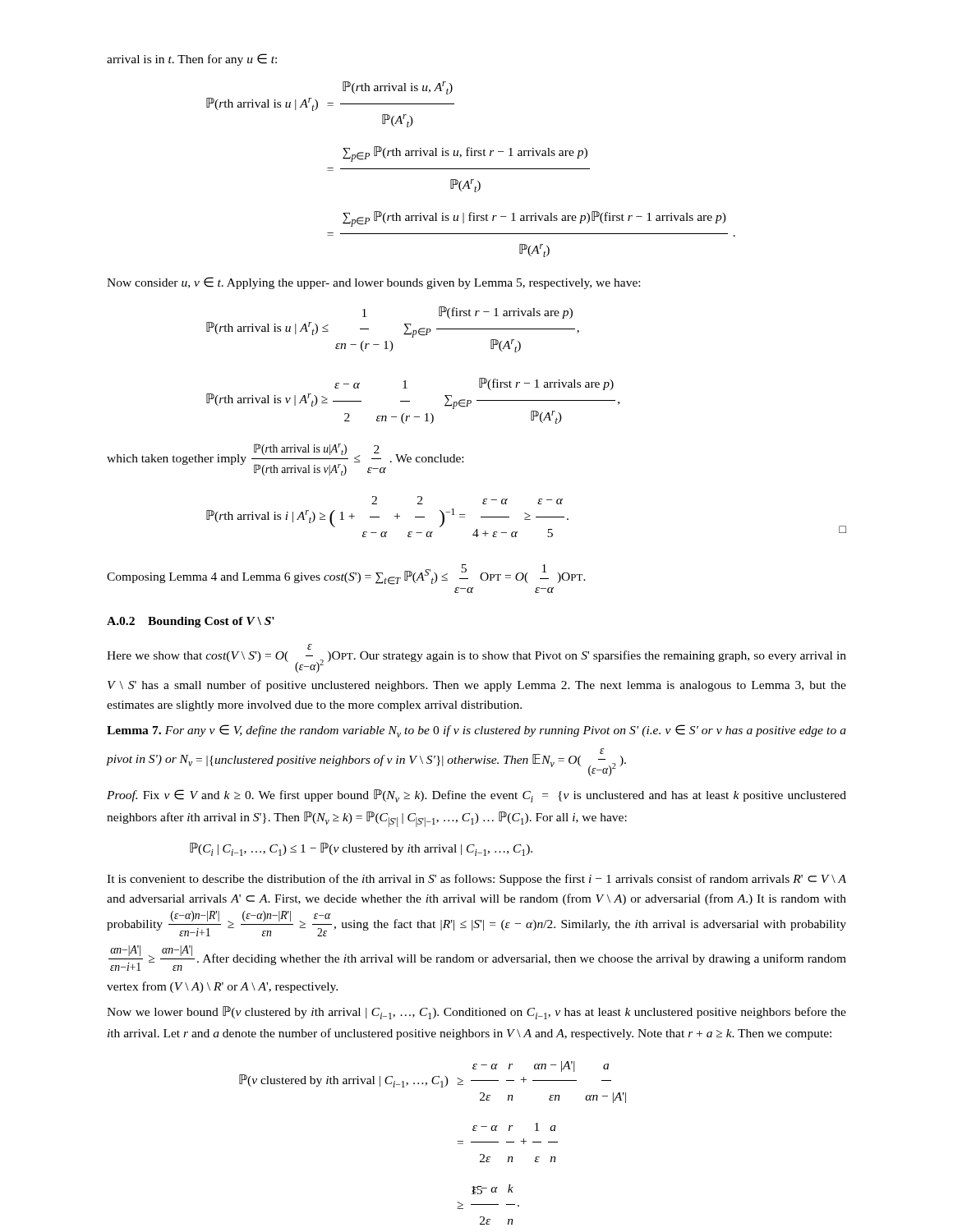Locate the passage starting "ℙ(Ci | Ci−1, …, C1) ≤ 1"
The image size is (953, 1232).
click(x=361, y=850)
